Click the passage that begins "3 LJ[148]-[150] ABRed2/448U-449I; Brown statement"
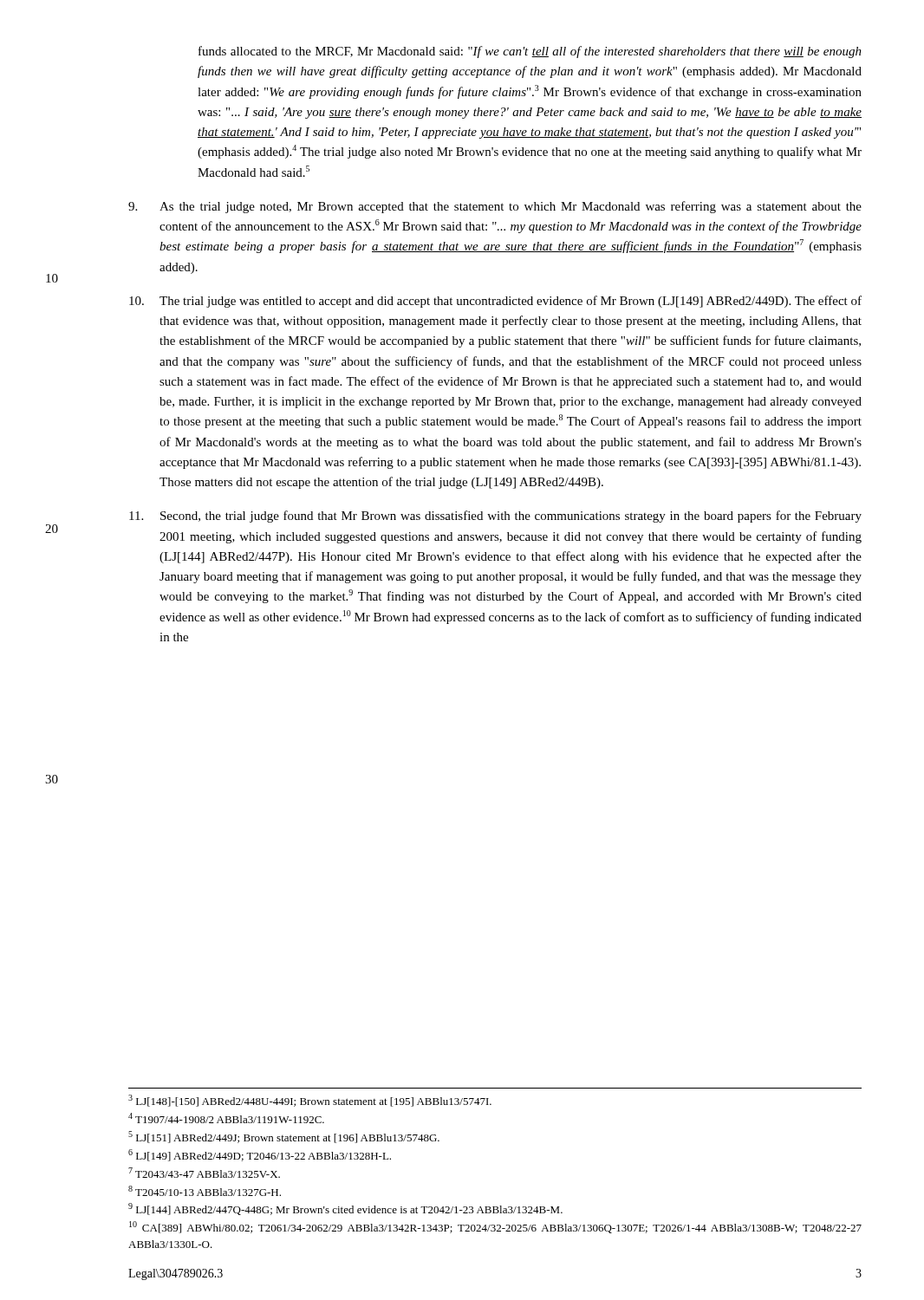The width and height of the screenshot is (924, 1300). pos(310,1101)
